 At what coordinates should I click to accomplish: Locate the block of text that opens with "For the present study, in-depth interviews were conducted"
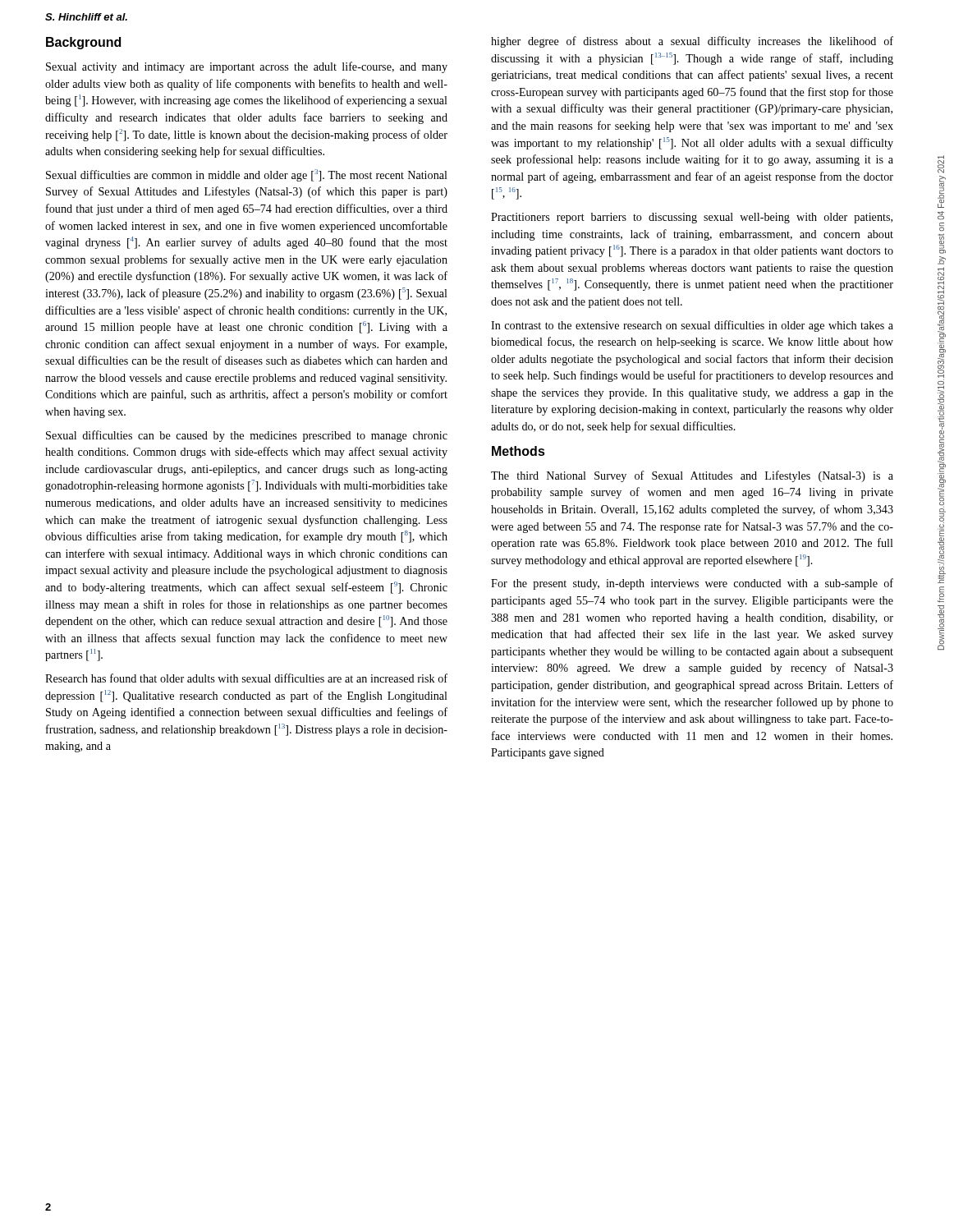692,668
